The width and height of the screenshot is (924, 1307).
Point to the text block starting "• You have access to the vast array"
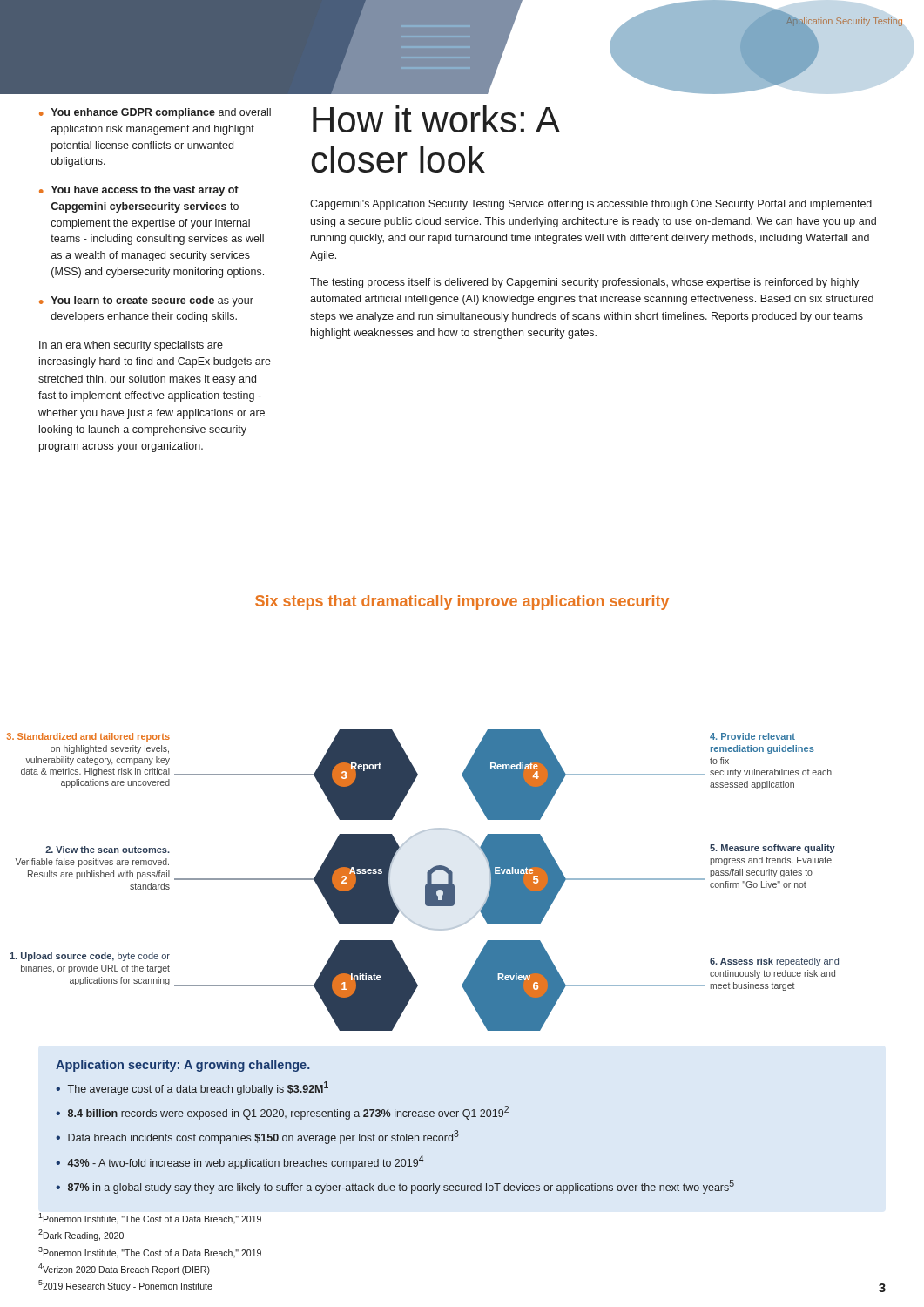(x=156, y=231)
